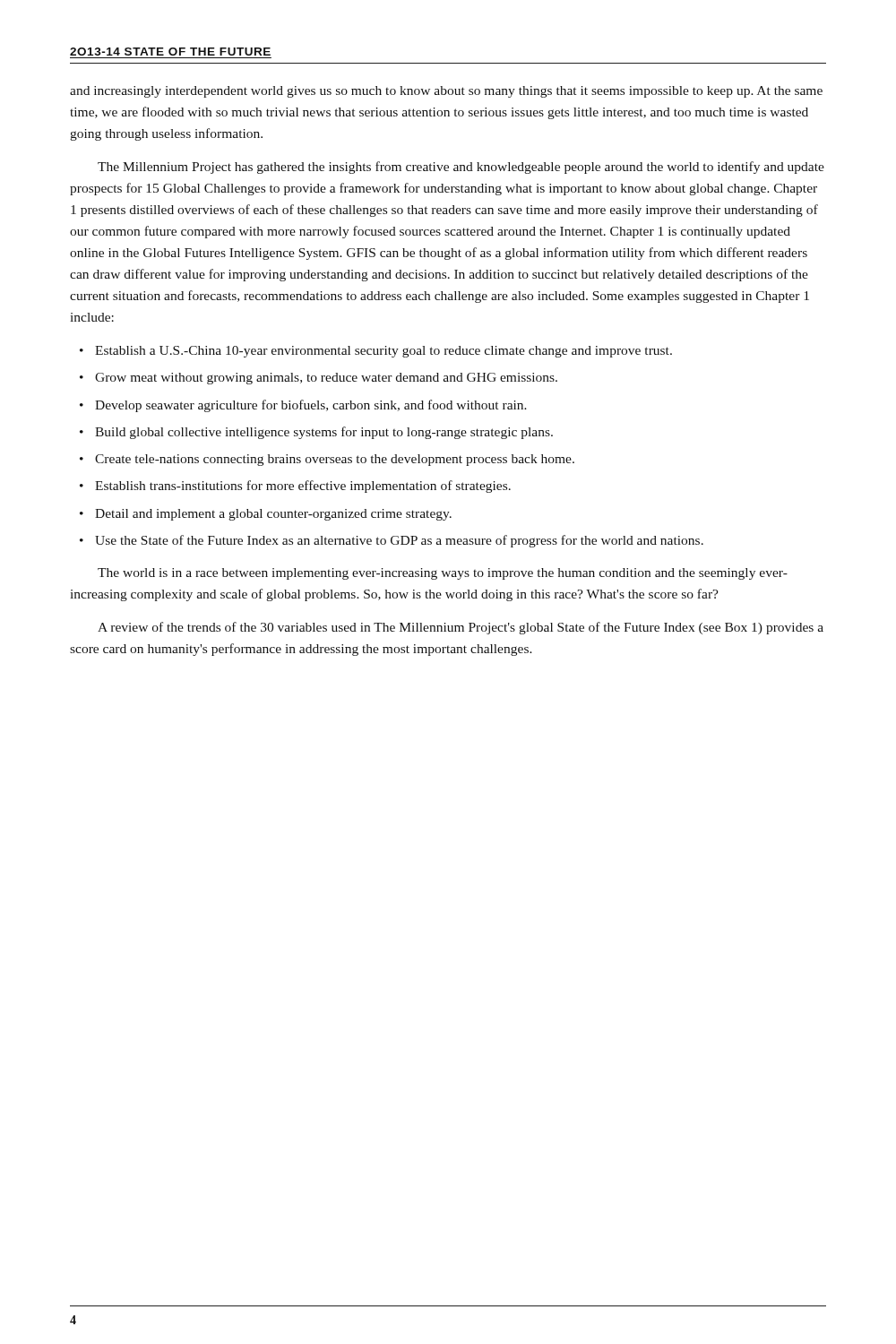Locate the list item that says "Use the State of"
896x1344 pixels.
[x=399, y=540]
